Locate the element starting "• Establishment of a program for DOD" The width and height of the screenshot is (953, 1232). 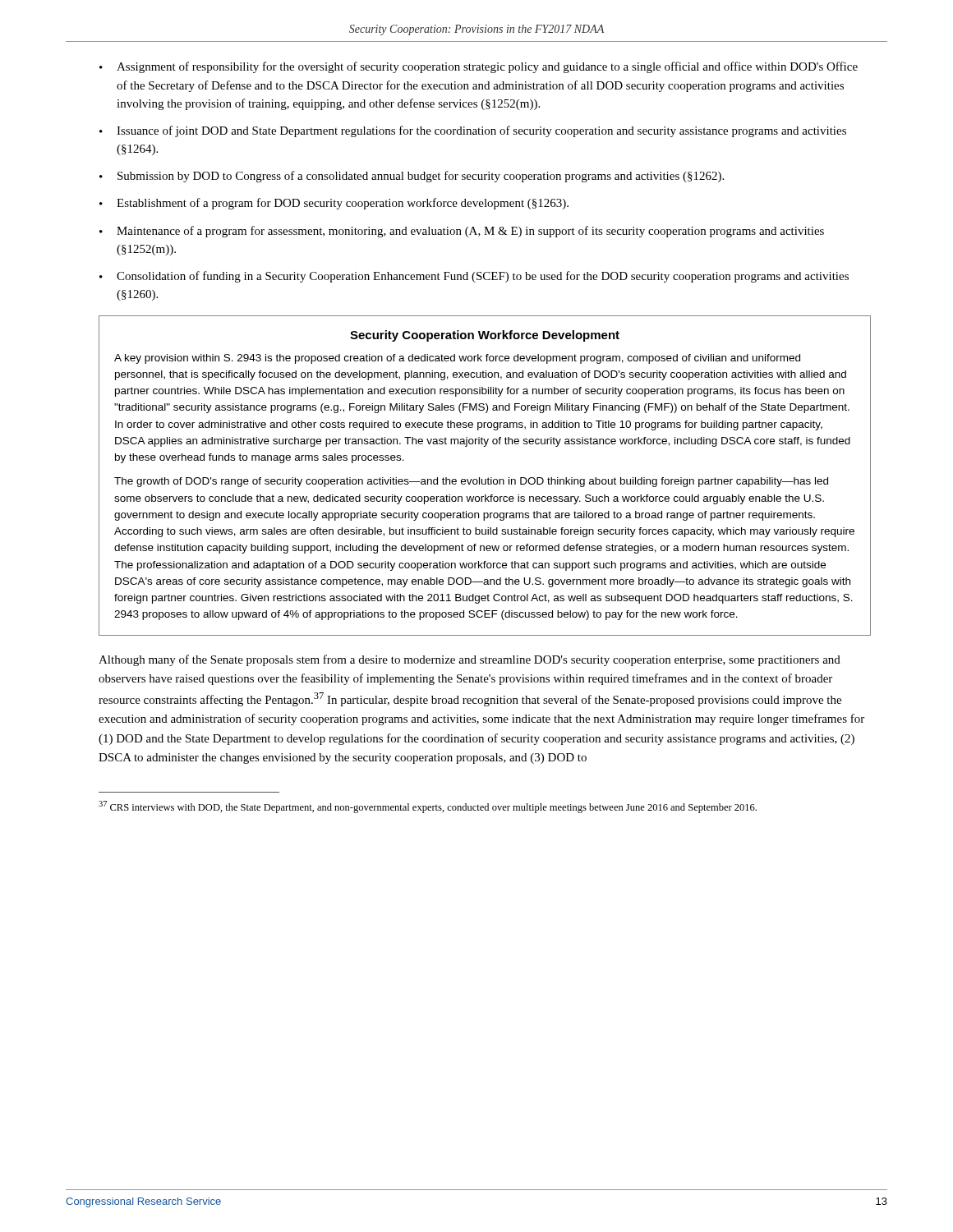point(334,203)
